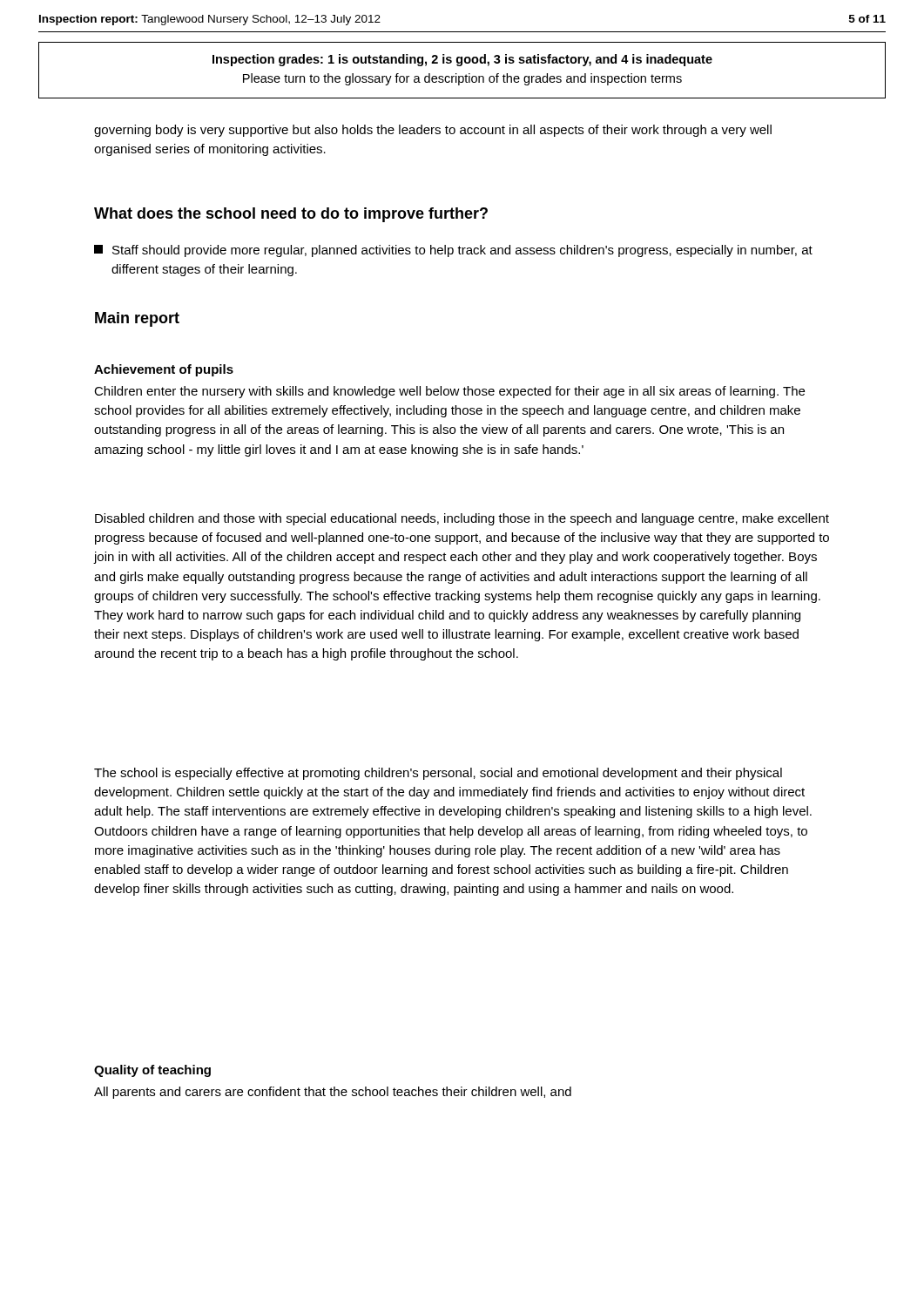Click on the text block containing "Inspection grades: 1 is outstanding, 2 is"
The image size is (924, 1307).
pyautogui.click(x=462, y=69)
